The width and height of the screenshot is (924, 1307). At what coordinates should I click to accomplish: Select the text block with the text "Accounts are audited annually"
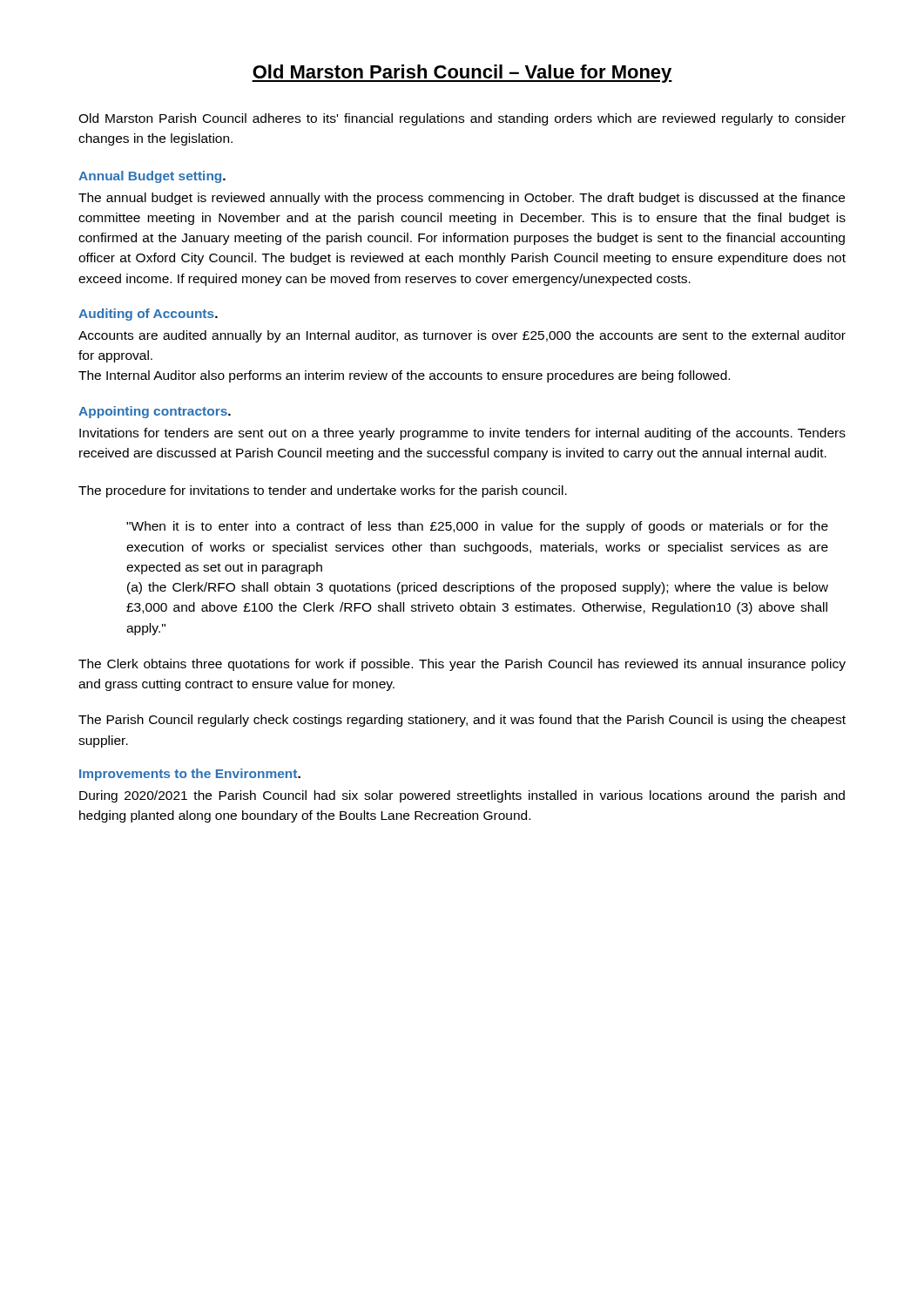point(462,336)
